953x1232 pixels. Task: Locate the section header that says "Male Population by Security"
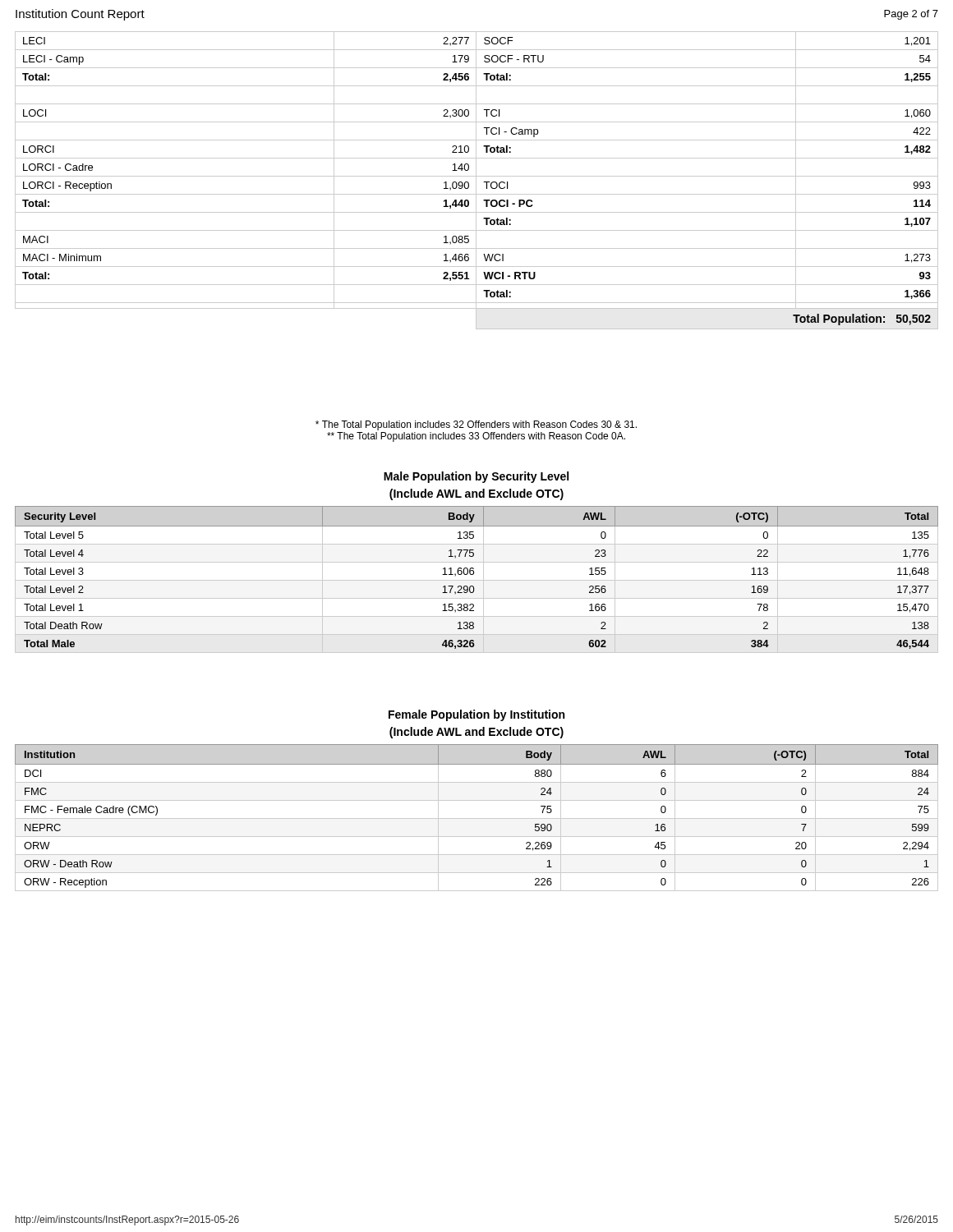pyautogui.click(x=476, y=485)
